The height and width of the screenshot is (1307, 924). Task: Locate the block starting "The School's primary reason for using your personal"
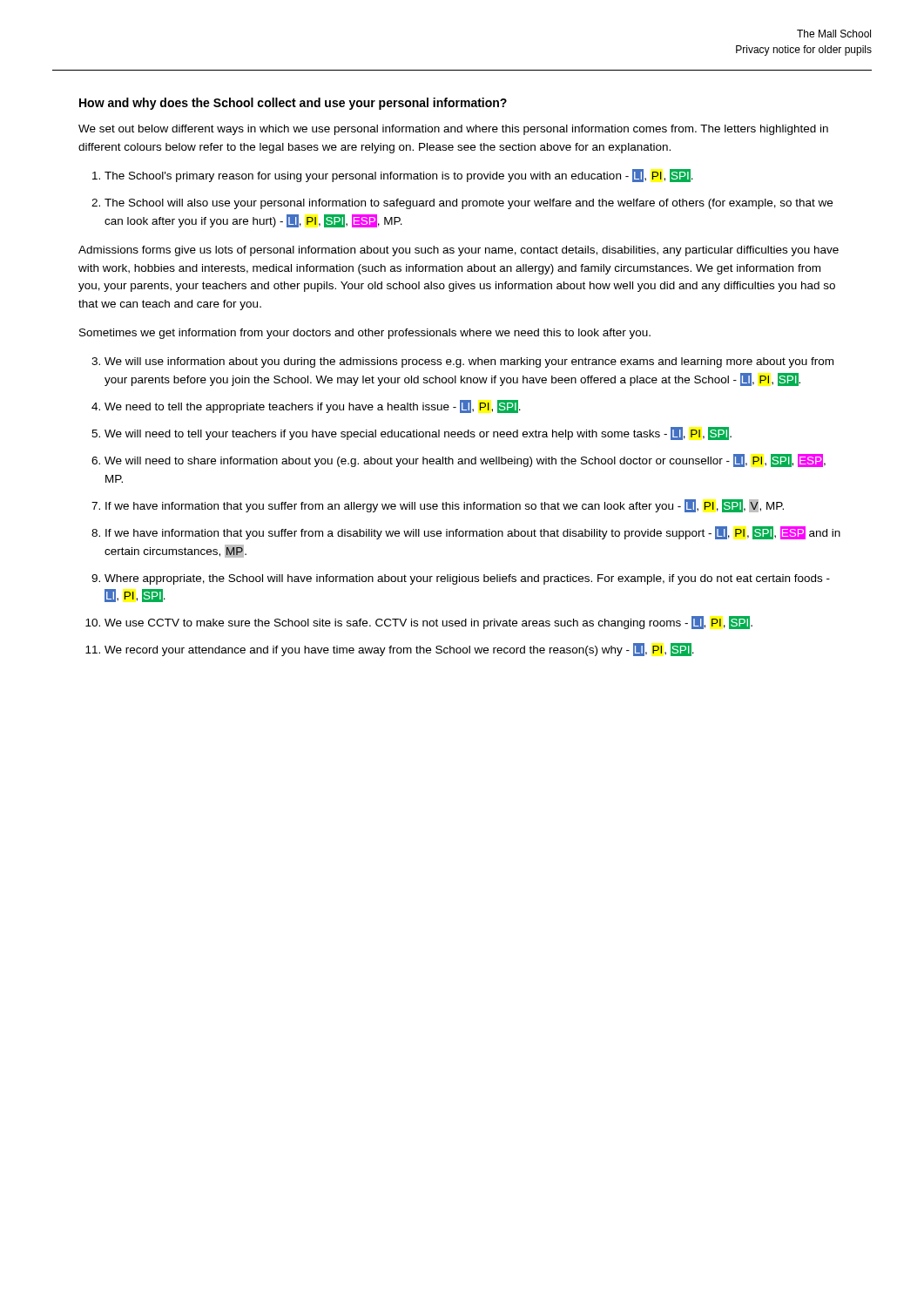[475, 176]
